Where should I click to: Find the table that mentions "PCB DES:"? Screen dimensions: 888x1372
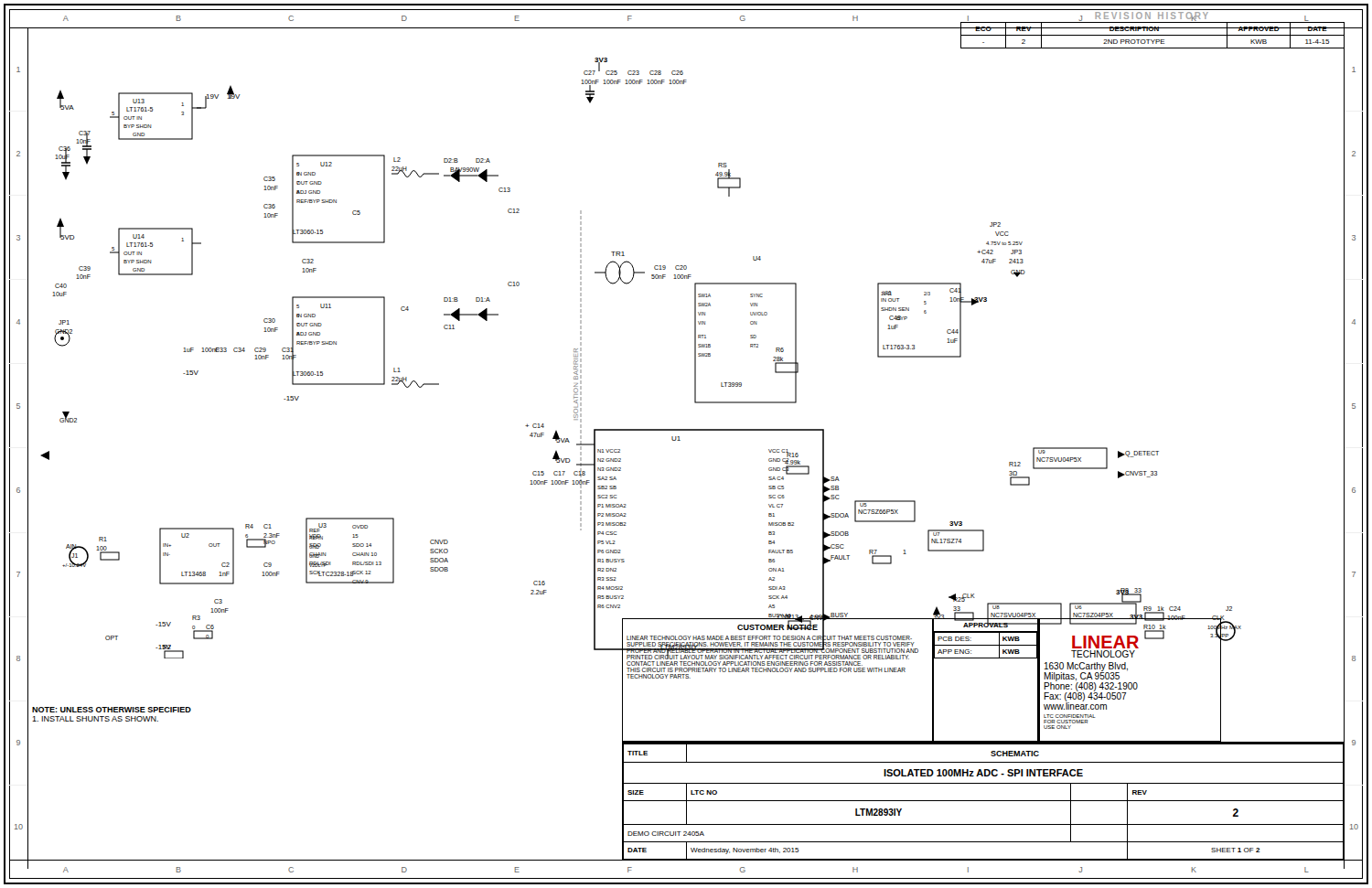click(x=986, y=680)
